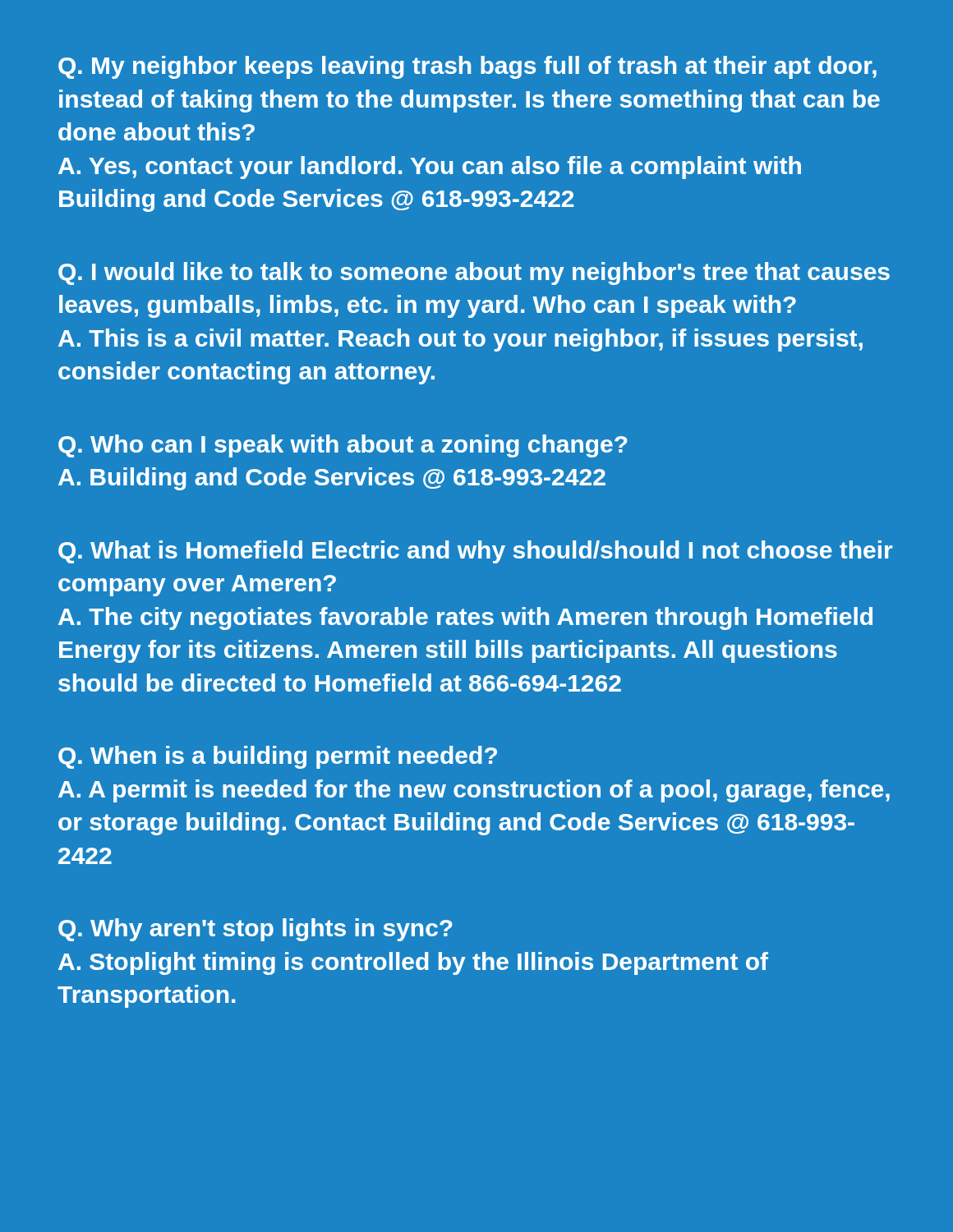Image resolution: width=953 pixels, height=1232 pixels.
Task: Locate the text block that says "Q. Who can I speak with about"
Action: pos(476,461)
